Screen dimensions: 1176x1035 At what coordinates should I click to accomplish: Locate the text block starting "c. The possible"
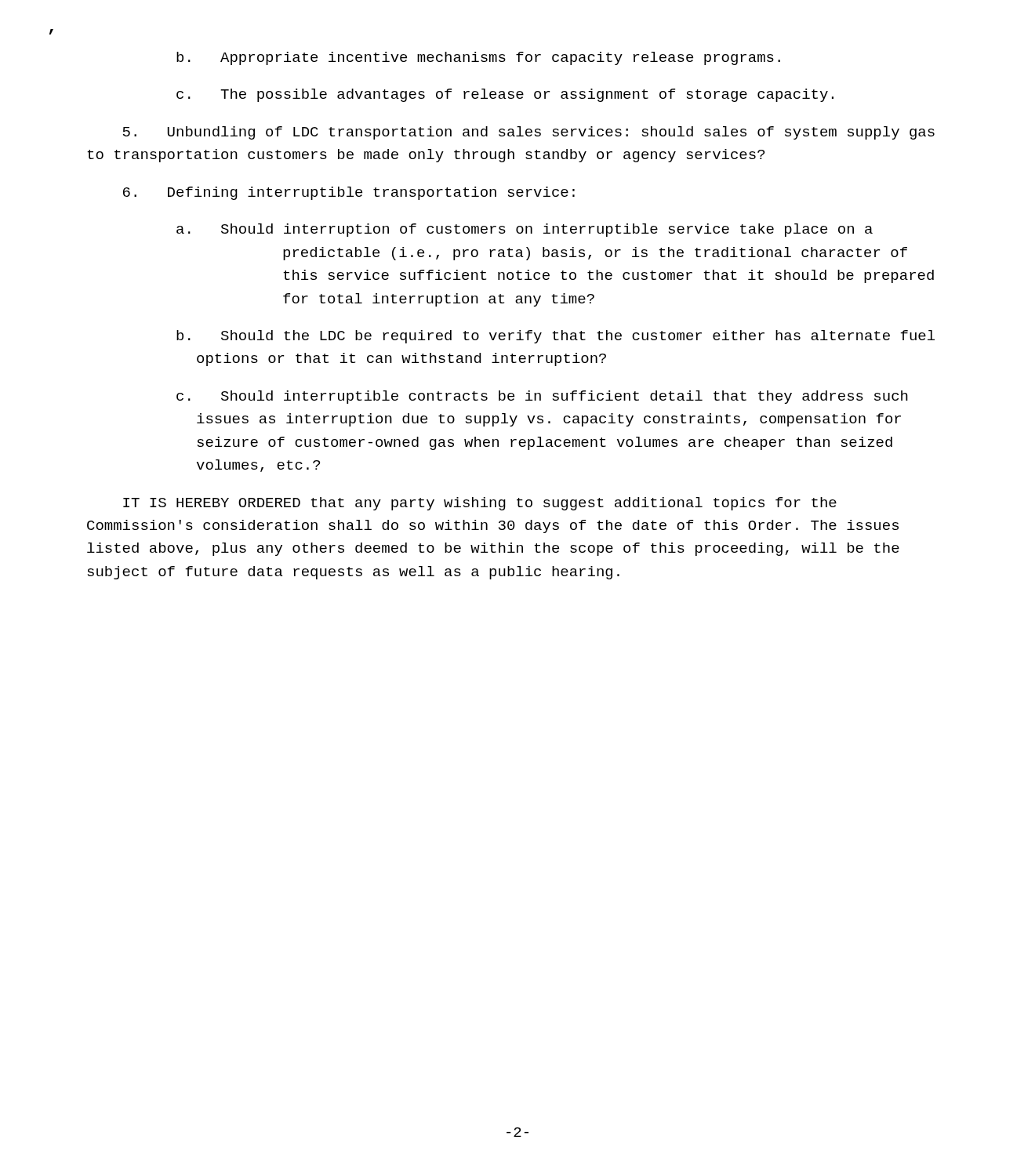(518, 96)
